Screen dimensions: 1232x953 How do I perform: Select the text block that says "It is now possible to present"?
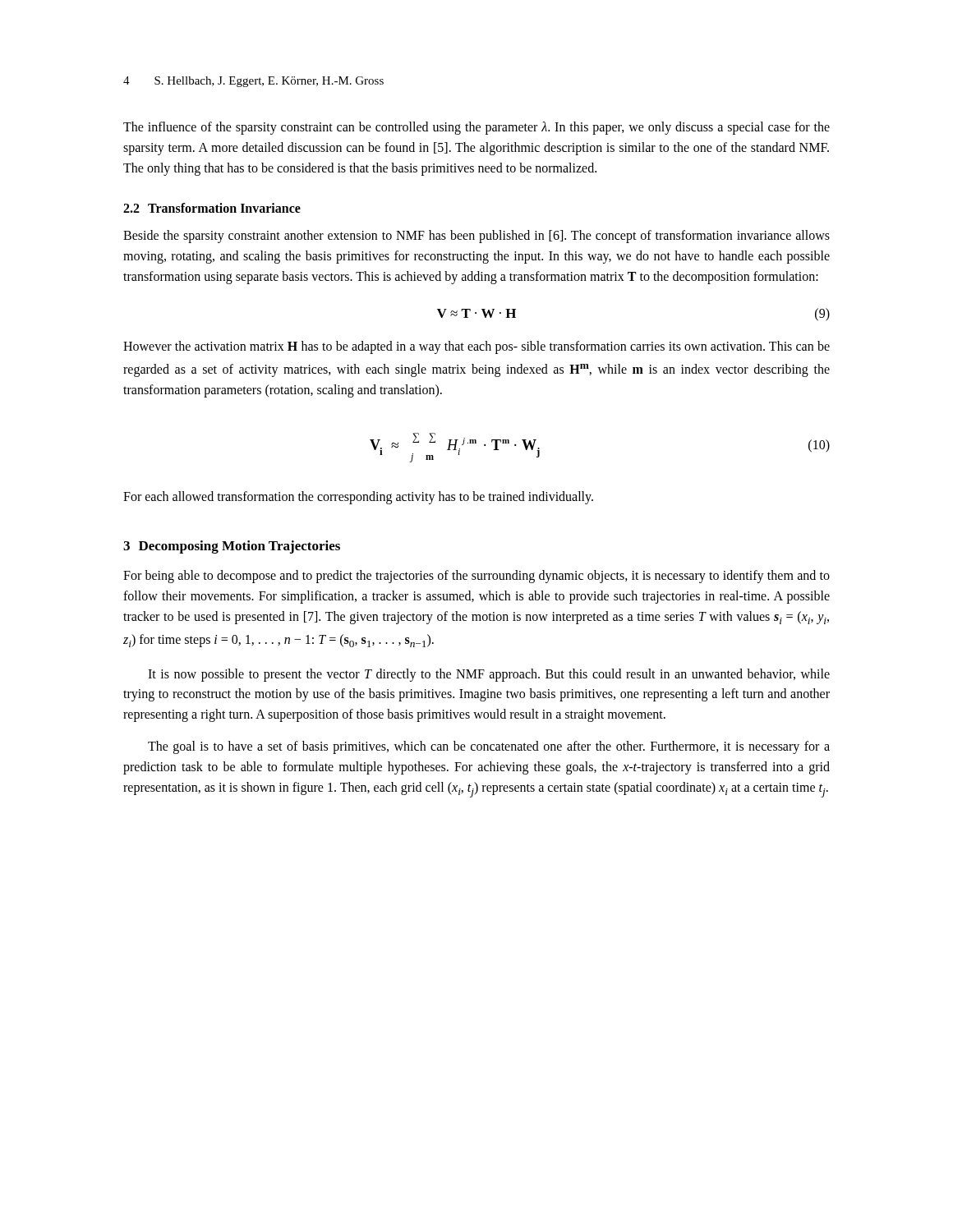coord(476,695)
